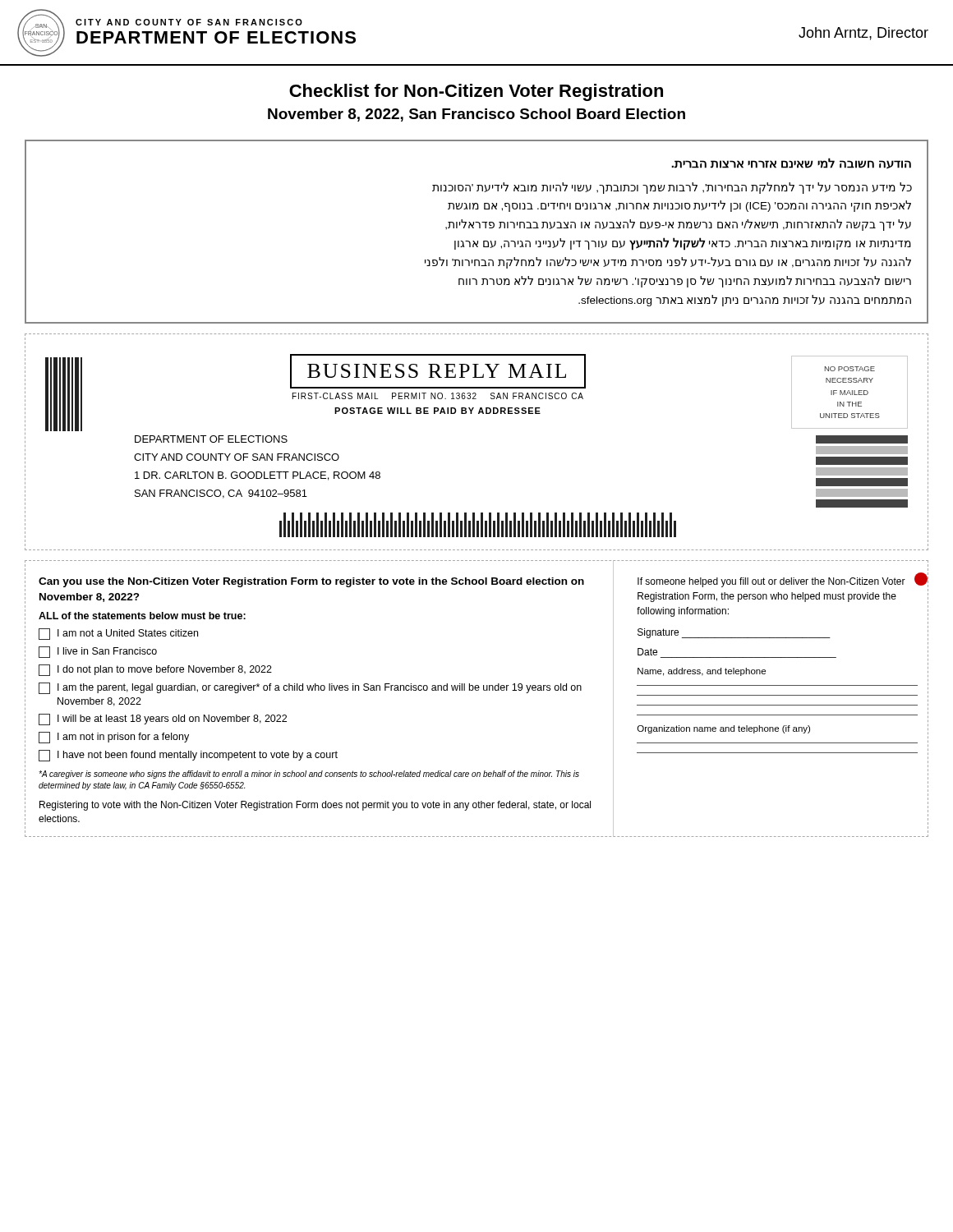This screenshot has height=1232, width=953.
Task: Click the passage that begins "הודעה חשובה למי שאינם אזרחי"
Action: pyautogui.click(x=476, y=232)
